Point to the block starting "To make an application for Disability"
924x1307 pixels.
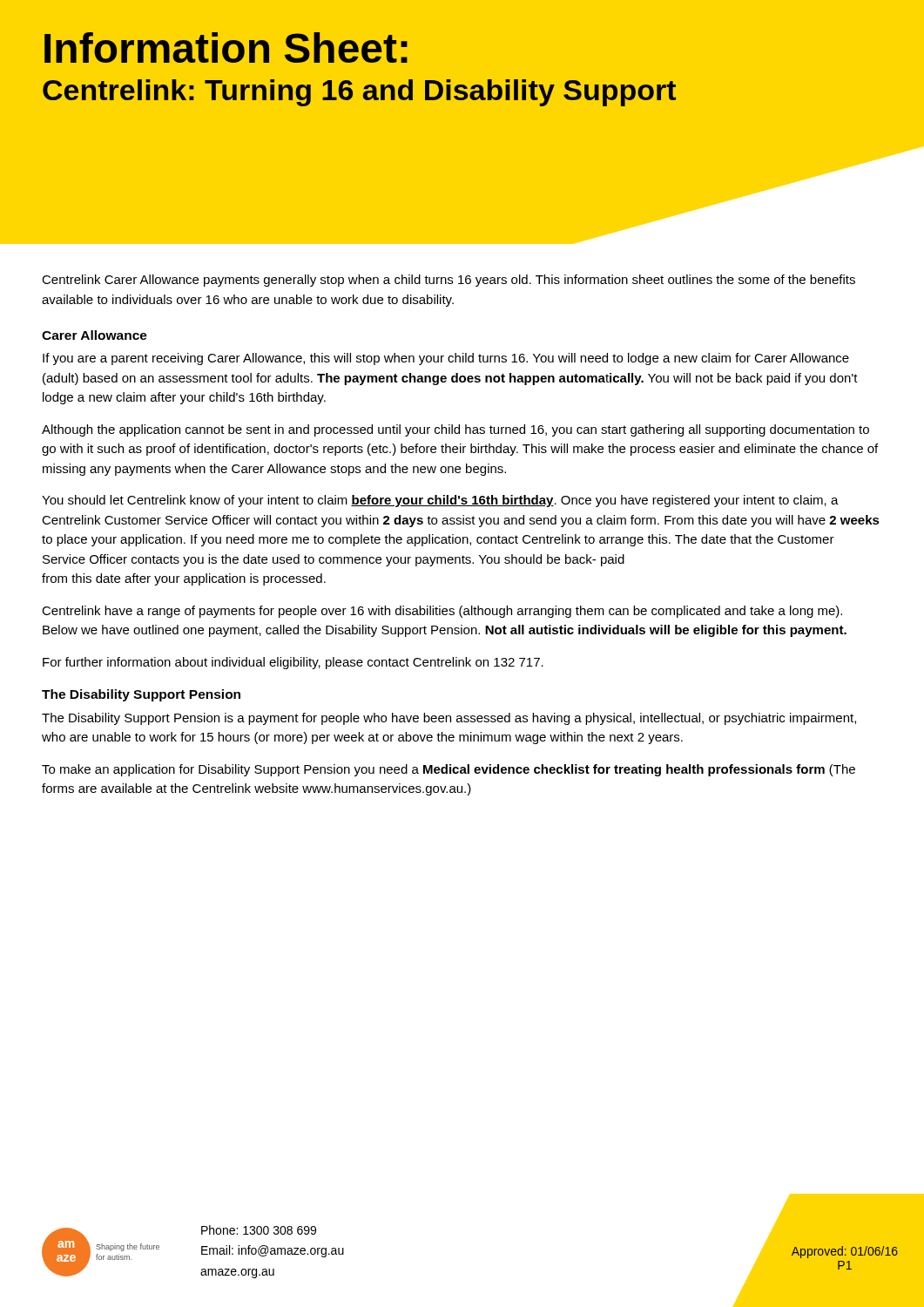pyautogui.click(x=449, y=778)
